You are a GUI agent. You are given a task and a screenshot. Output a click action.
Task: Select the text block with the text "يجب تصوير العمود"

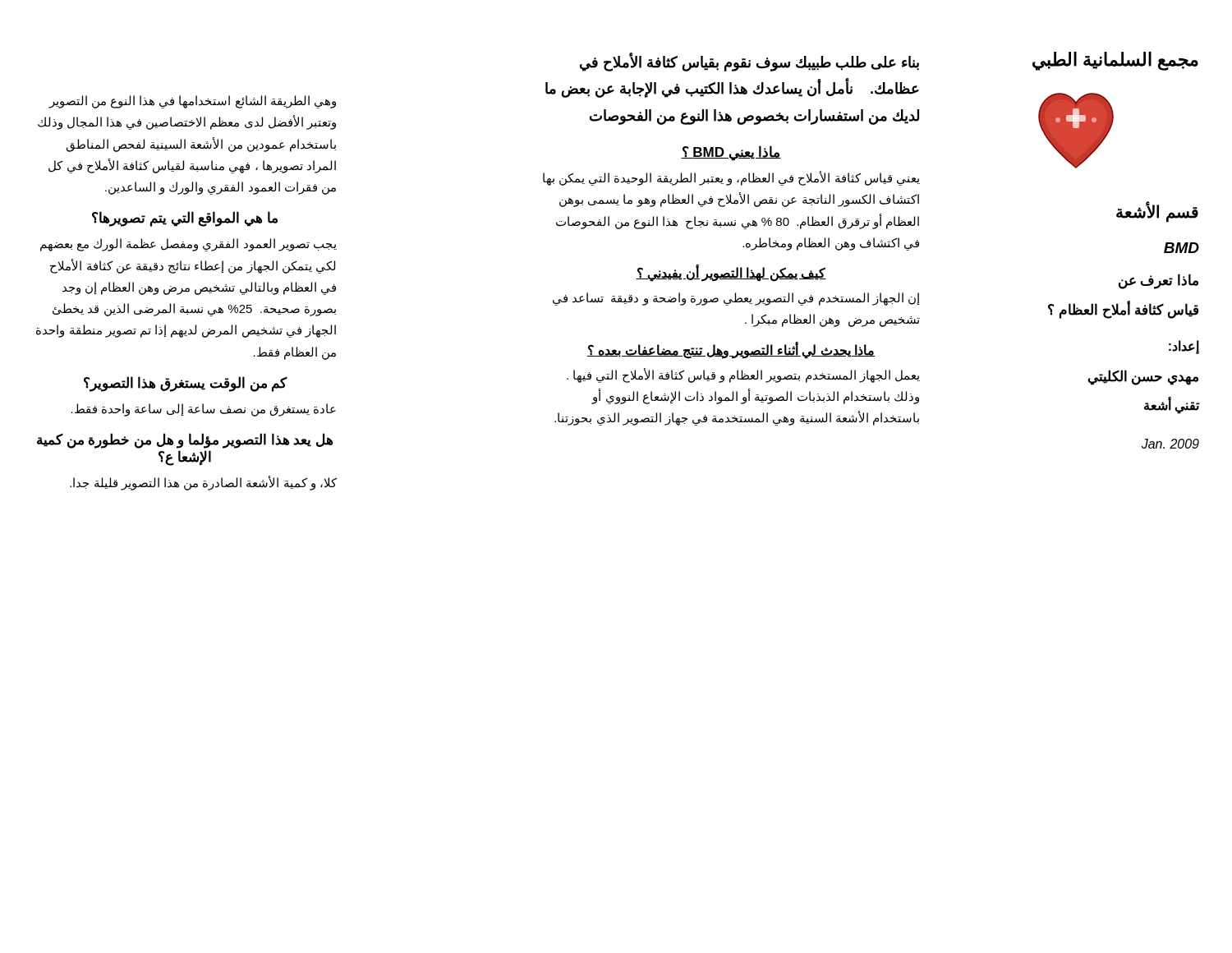(186, 298)
